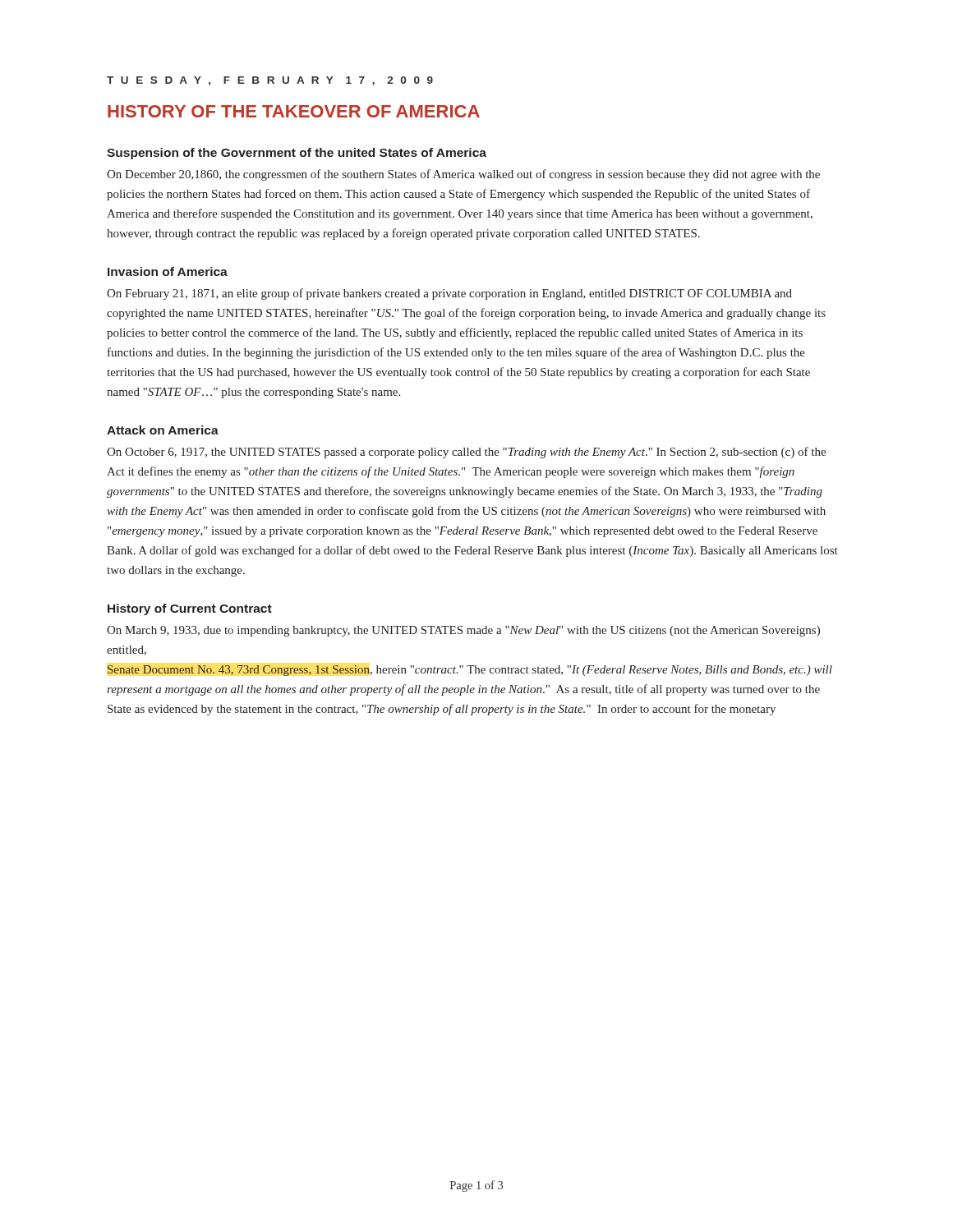The image size is (953, 1232).
Task: Find the block on this page that starts "On December 20,1860, the congressmen of"
Action: pos(464,204)
